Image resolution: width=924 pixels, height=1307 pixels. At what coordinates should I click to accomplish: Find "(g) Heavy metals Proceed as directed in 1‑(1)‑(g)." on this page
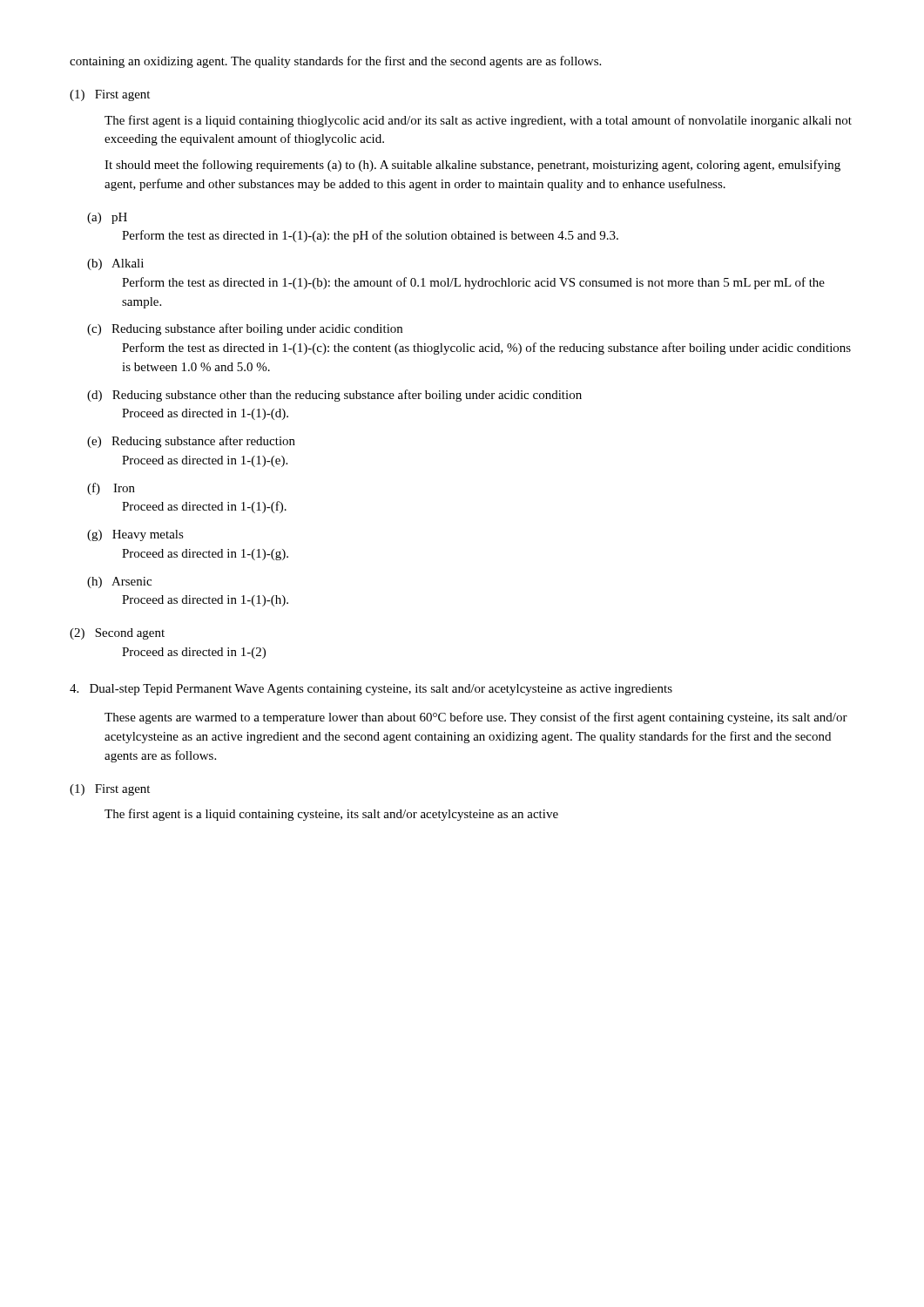pyautogui.click(x=135, y=535)
